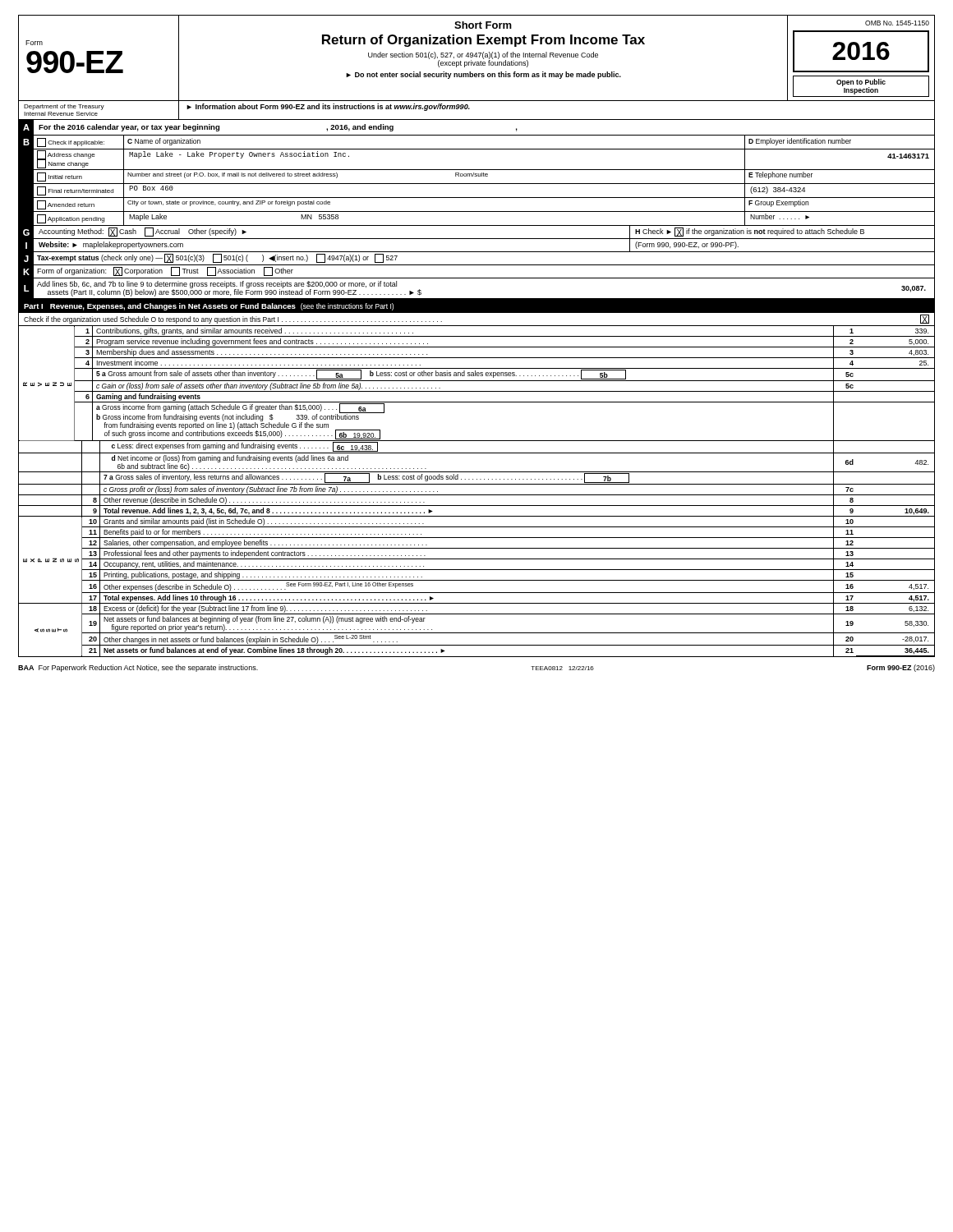Locate the block of text that opens with "Department of the TreasuryInternal Revenue Service ►"
Screen dimensions: 1232x953
pos(476,110)
